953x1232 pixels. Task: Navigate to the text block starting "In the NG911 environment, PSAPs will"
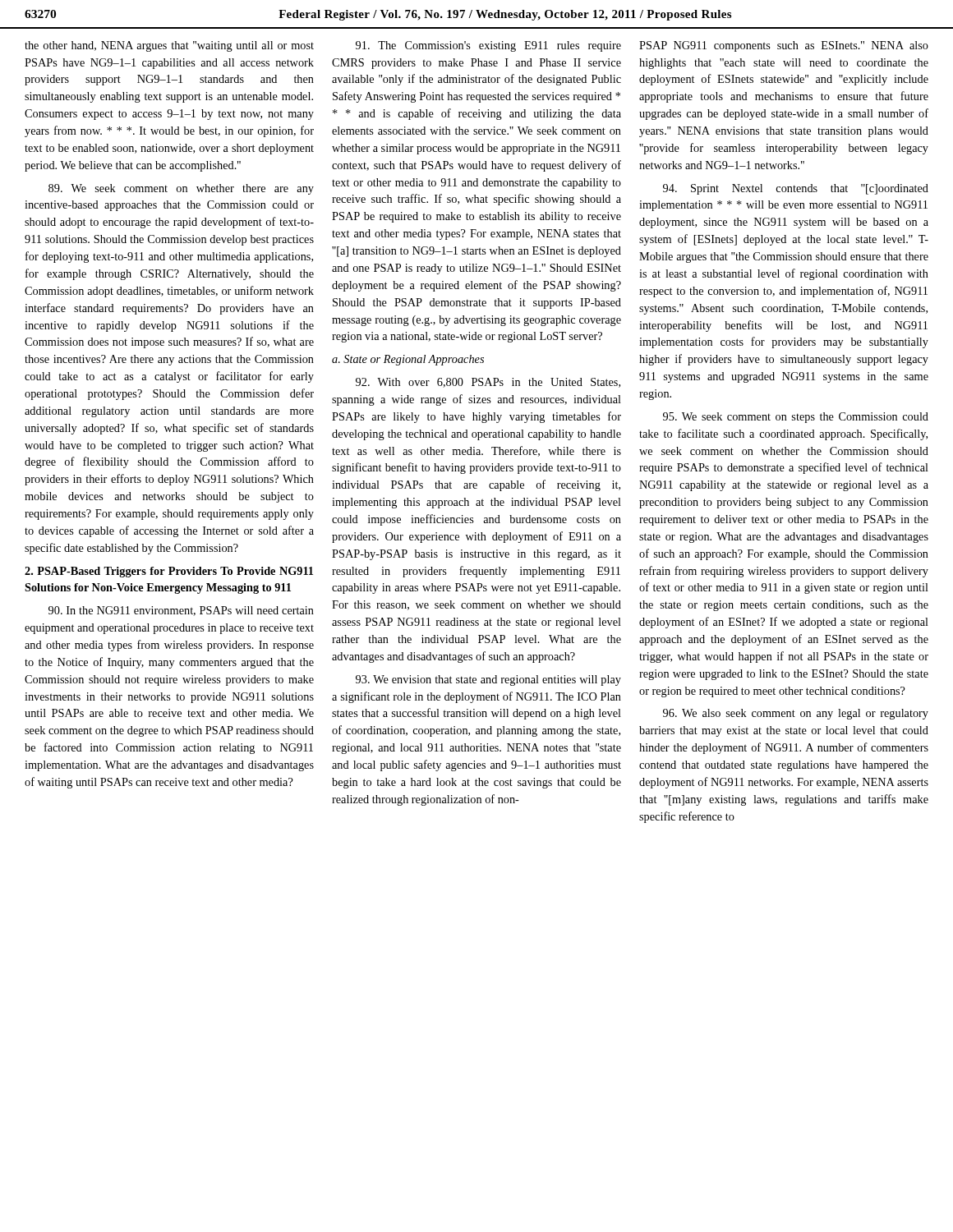point(169,696)
